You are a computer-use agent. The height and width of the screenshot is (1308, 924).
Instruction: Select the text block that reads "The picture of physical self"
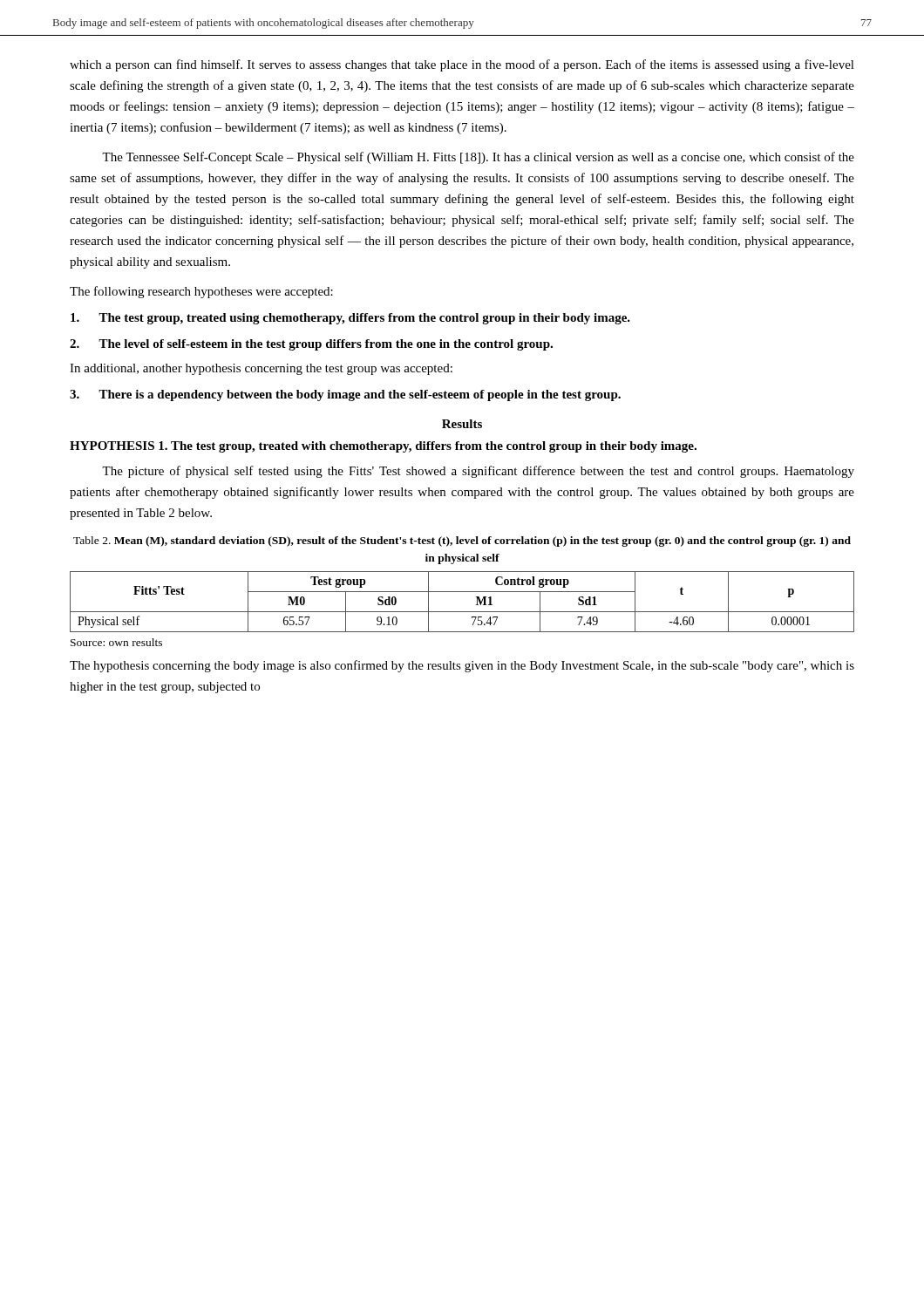click(x=462, y=492)
